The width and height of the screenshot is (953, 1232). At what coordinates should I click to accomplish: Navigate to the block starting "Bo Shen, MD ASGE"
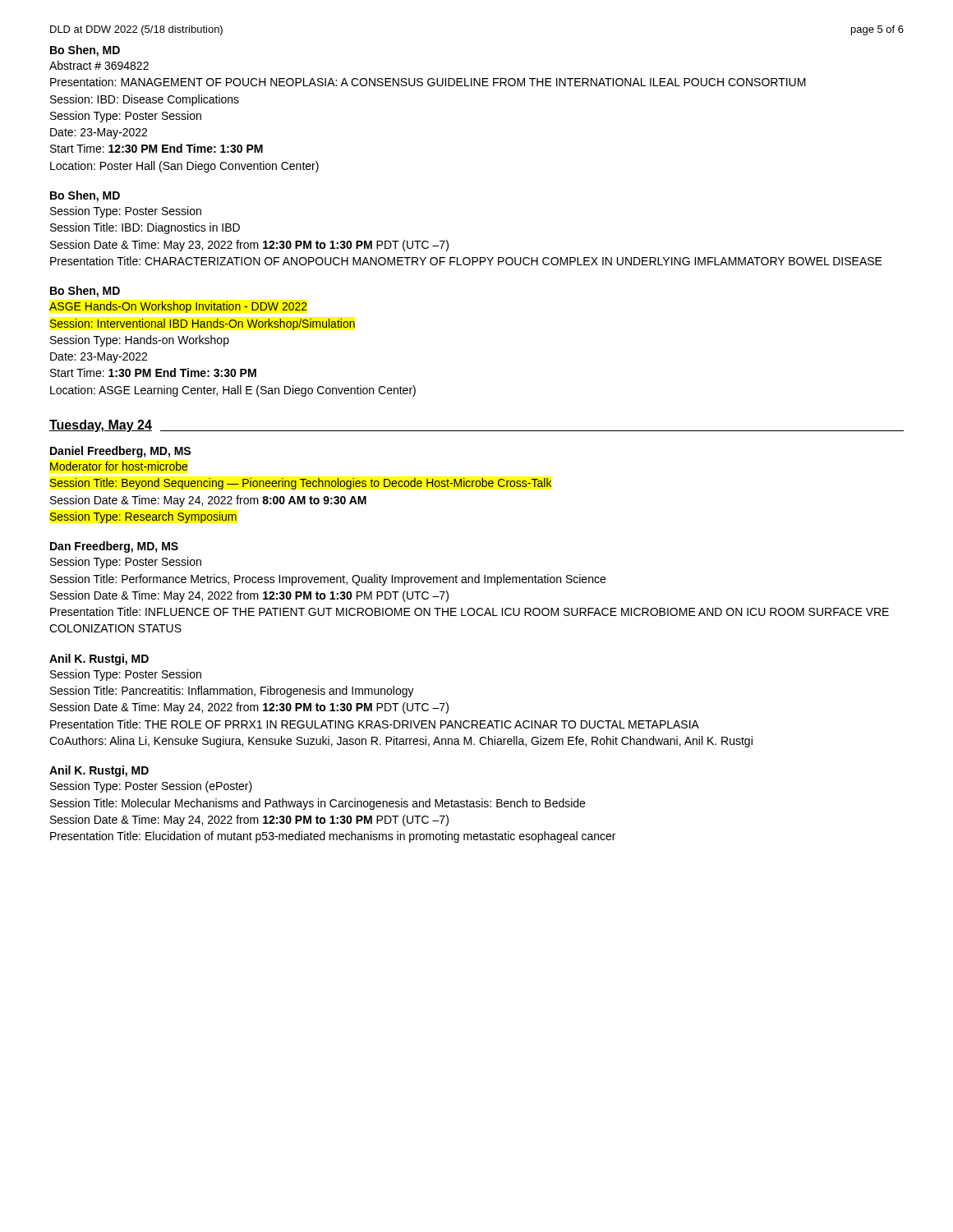85,292
